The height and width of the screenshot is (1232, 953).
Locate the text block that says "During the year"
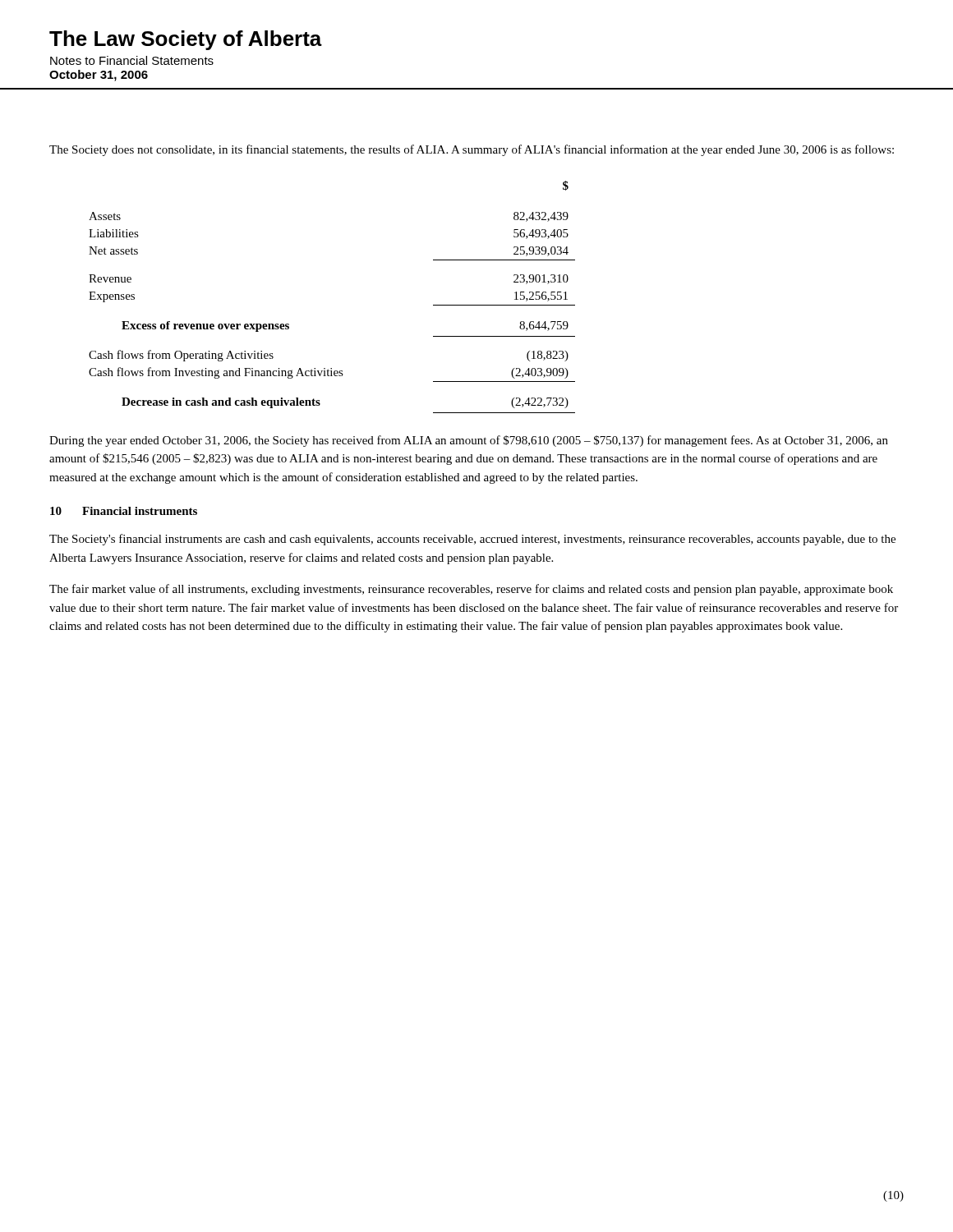coord(469,458)
